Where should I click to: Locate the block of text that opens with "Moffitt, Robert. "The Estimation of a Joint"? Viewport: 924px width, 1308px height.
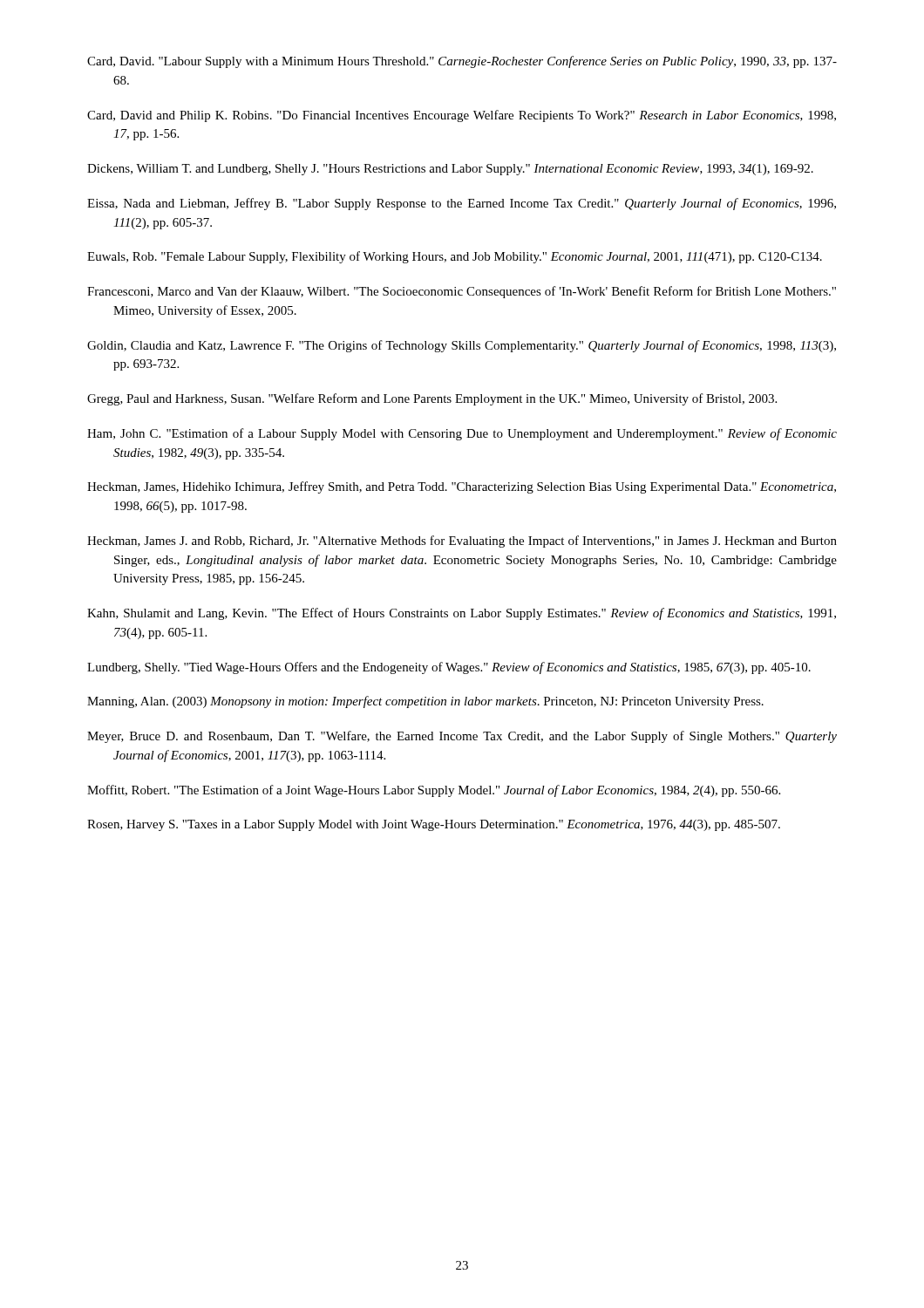[462, 790]
